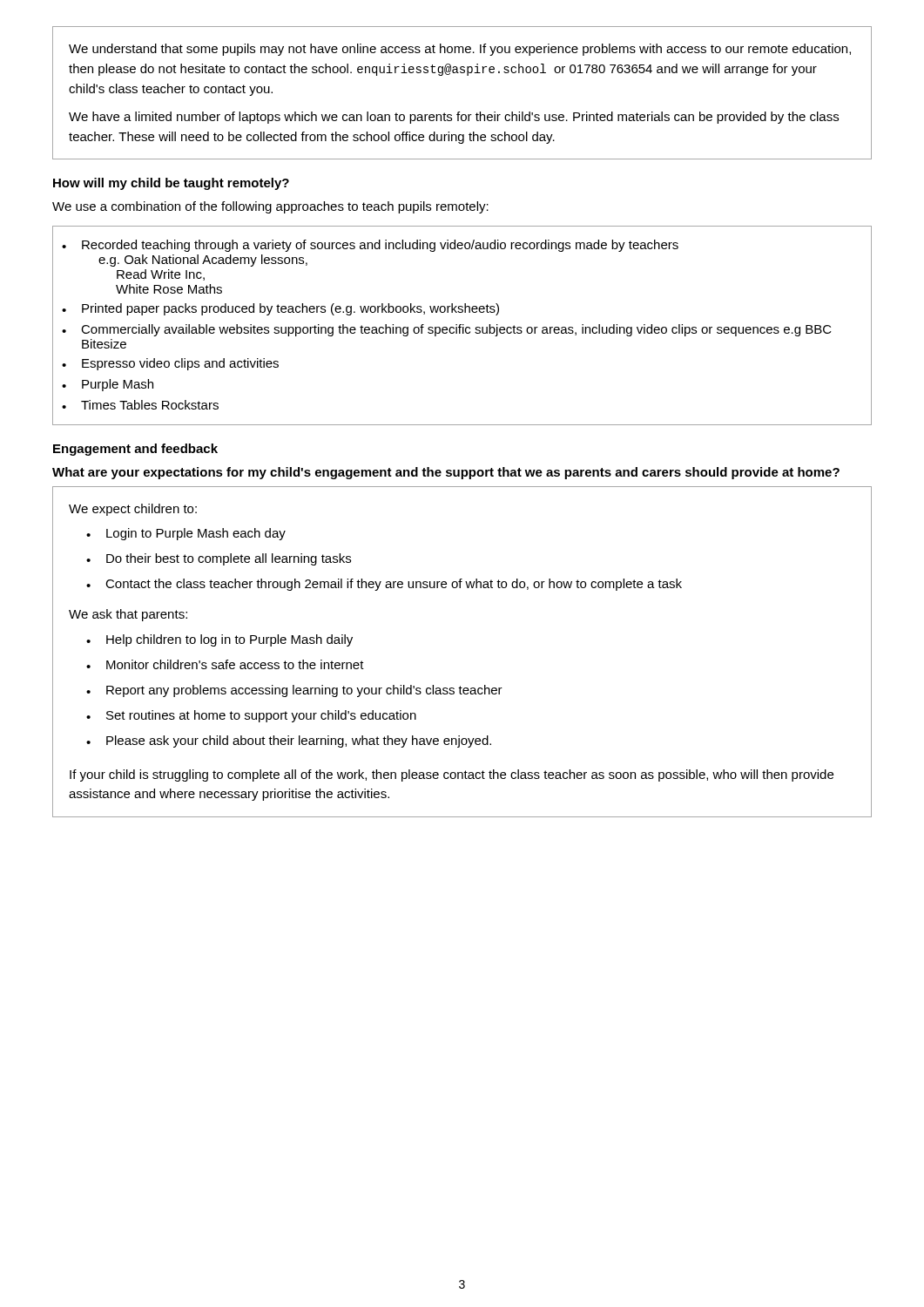Click on the element starting "What are your expectations"
Image resolution: width=924 pixels, height=1307 pixels.
point(446,471)
